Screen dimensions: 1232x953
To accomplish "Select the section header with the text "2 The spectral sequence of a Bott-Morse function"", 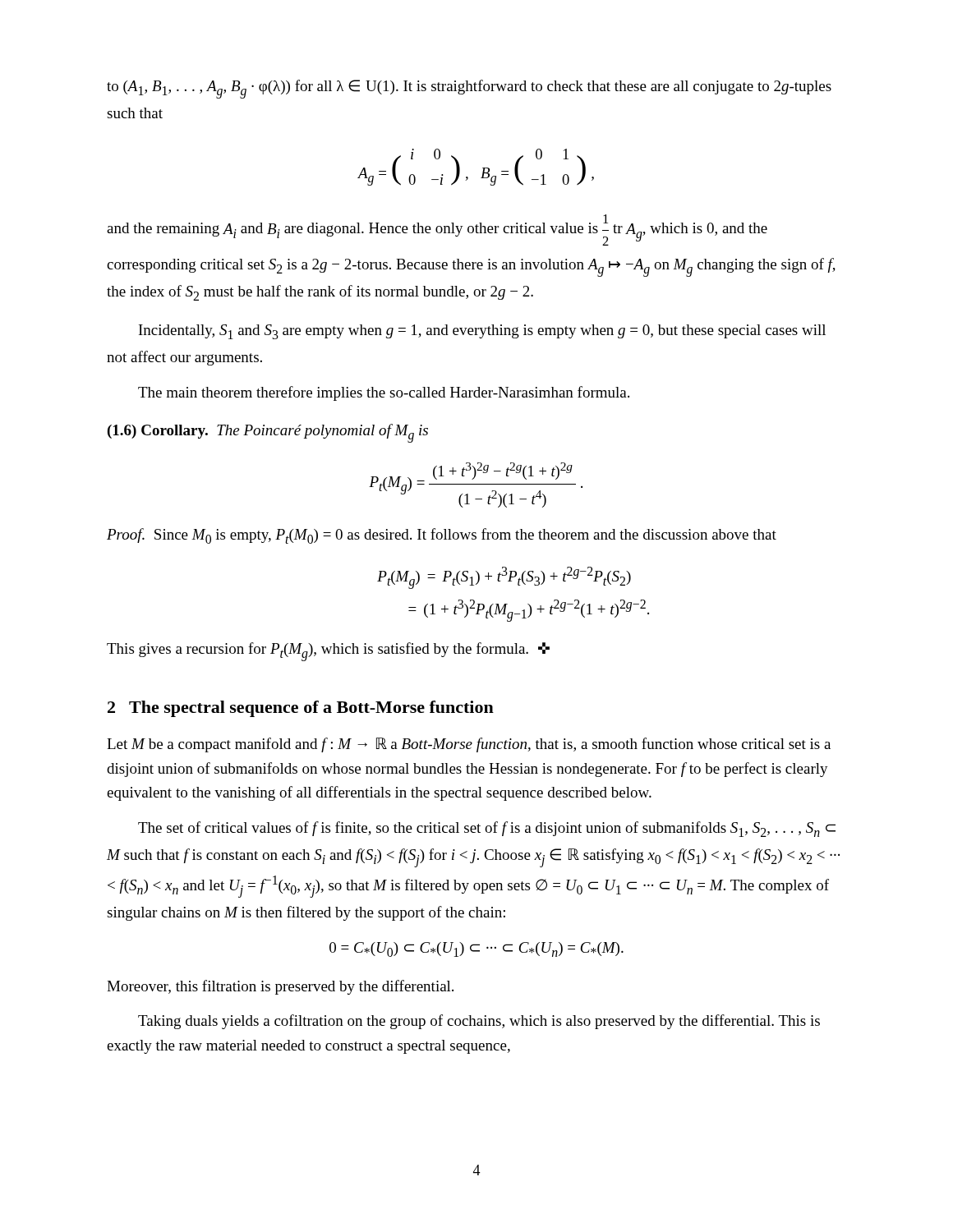I will (x=300, y=707).
